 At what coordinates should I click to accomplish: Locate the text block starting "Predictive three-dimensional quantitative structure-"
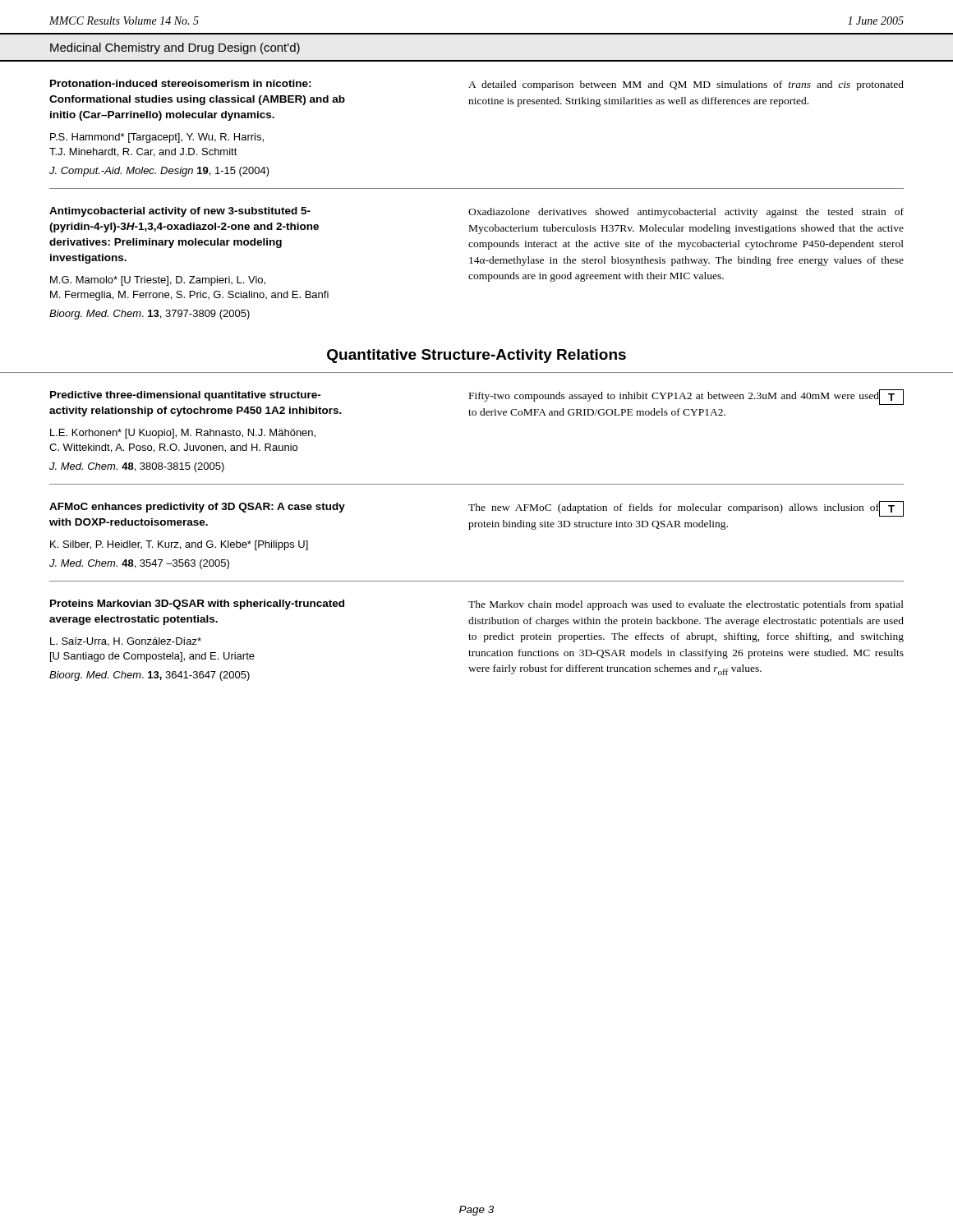pyautogui.click(x=196, y=402)
